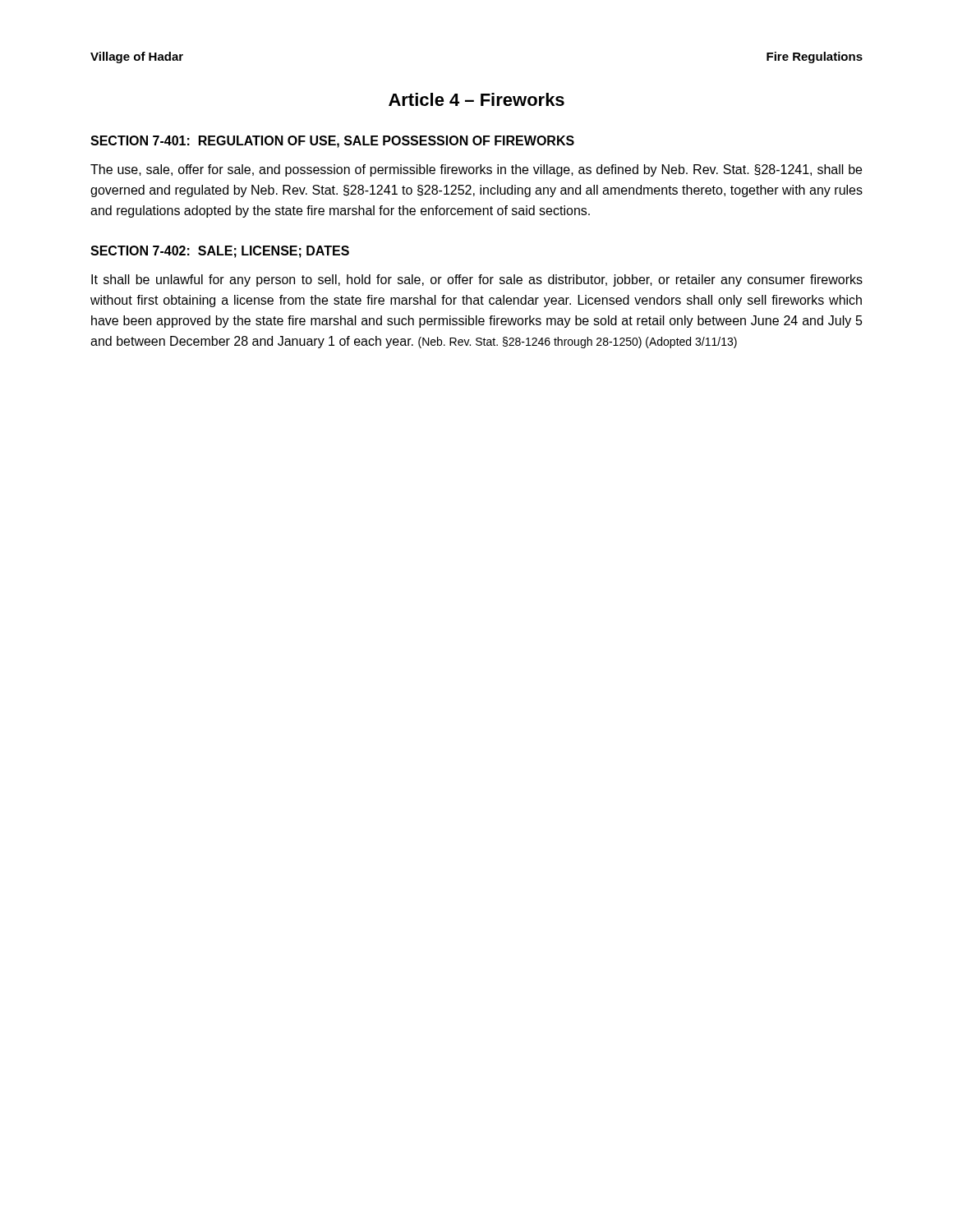Where is the passage that starts "It shall be"?

(476, 311)
